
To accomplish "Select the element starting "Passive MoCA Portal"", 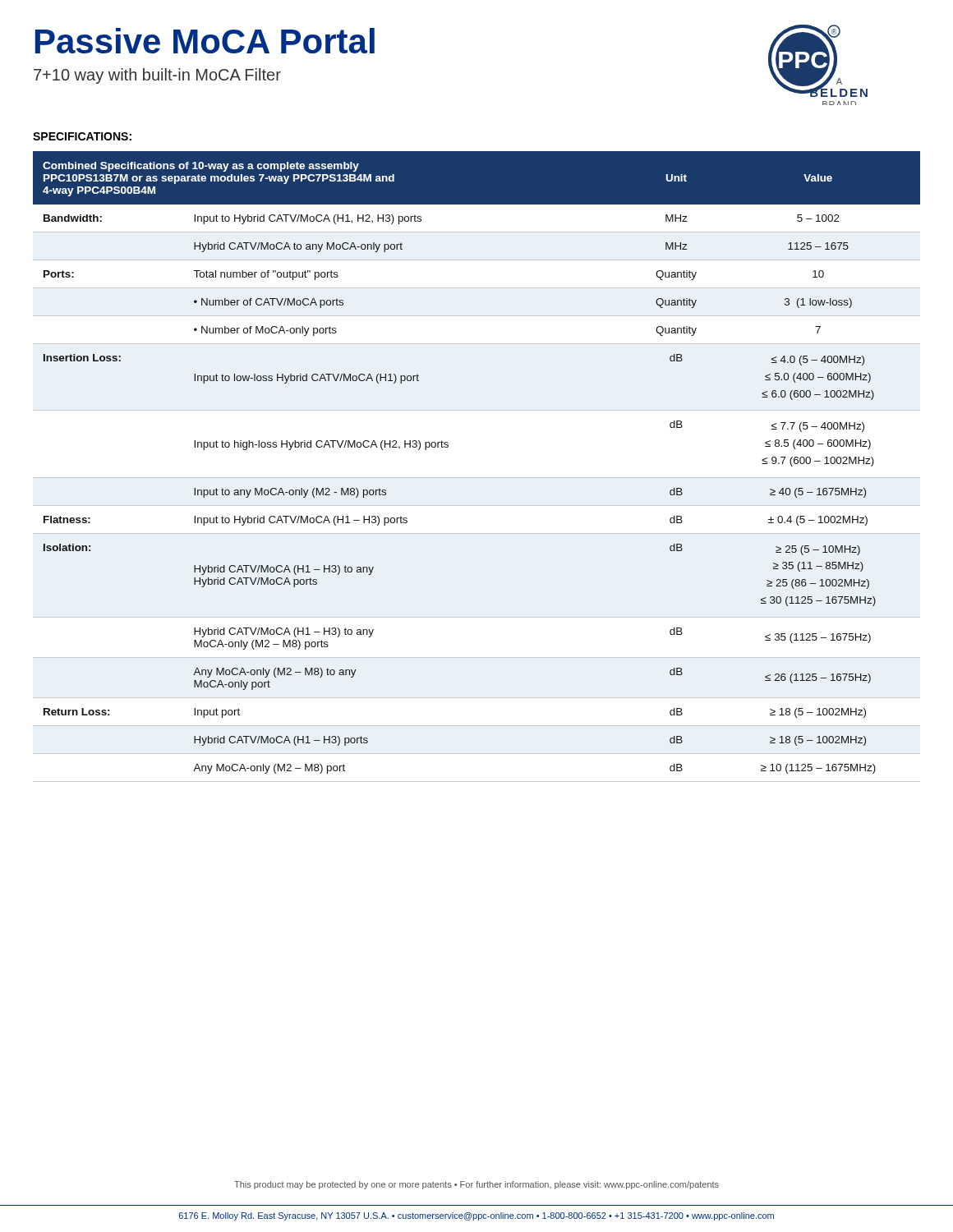I will point(205,42).
